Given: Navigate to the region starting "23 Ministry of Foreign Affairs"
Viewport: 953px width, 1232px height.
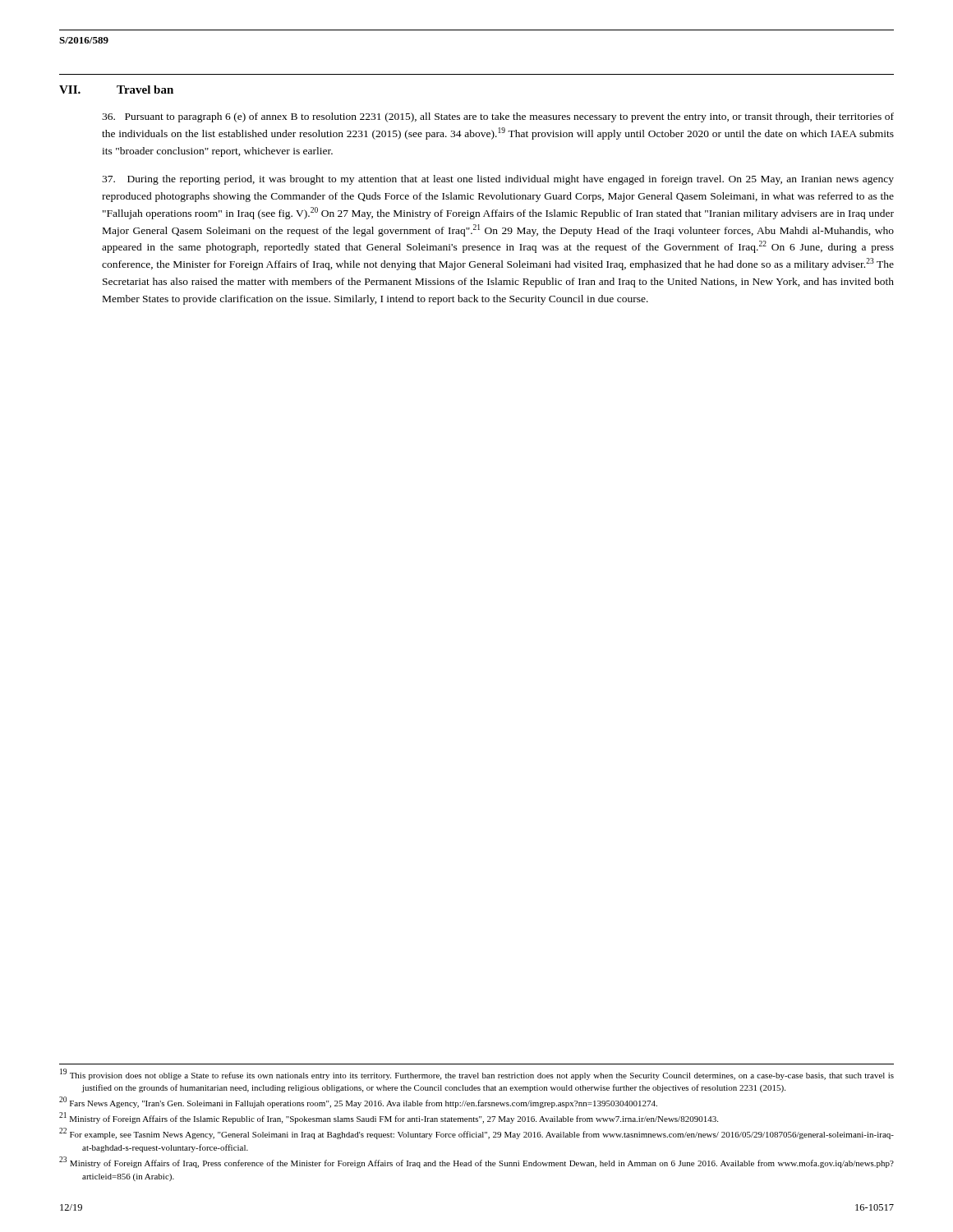Looking at the screenshot, I should click(476, 1169).
